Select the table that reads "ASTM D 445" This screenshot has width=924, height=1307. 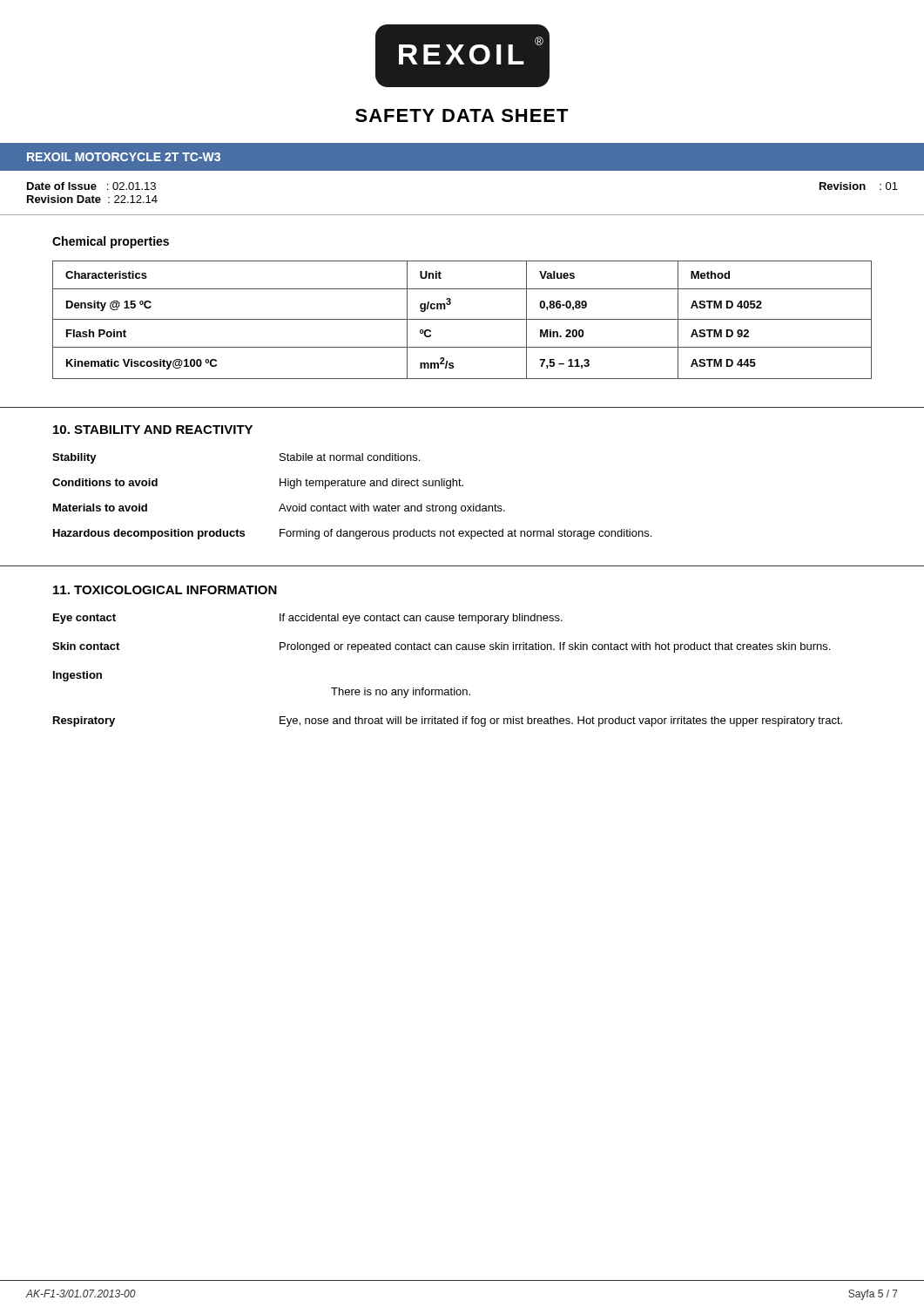click(462, 320)
